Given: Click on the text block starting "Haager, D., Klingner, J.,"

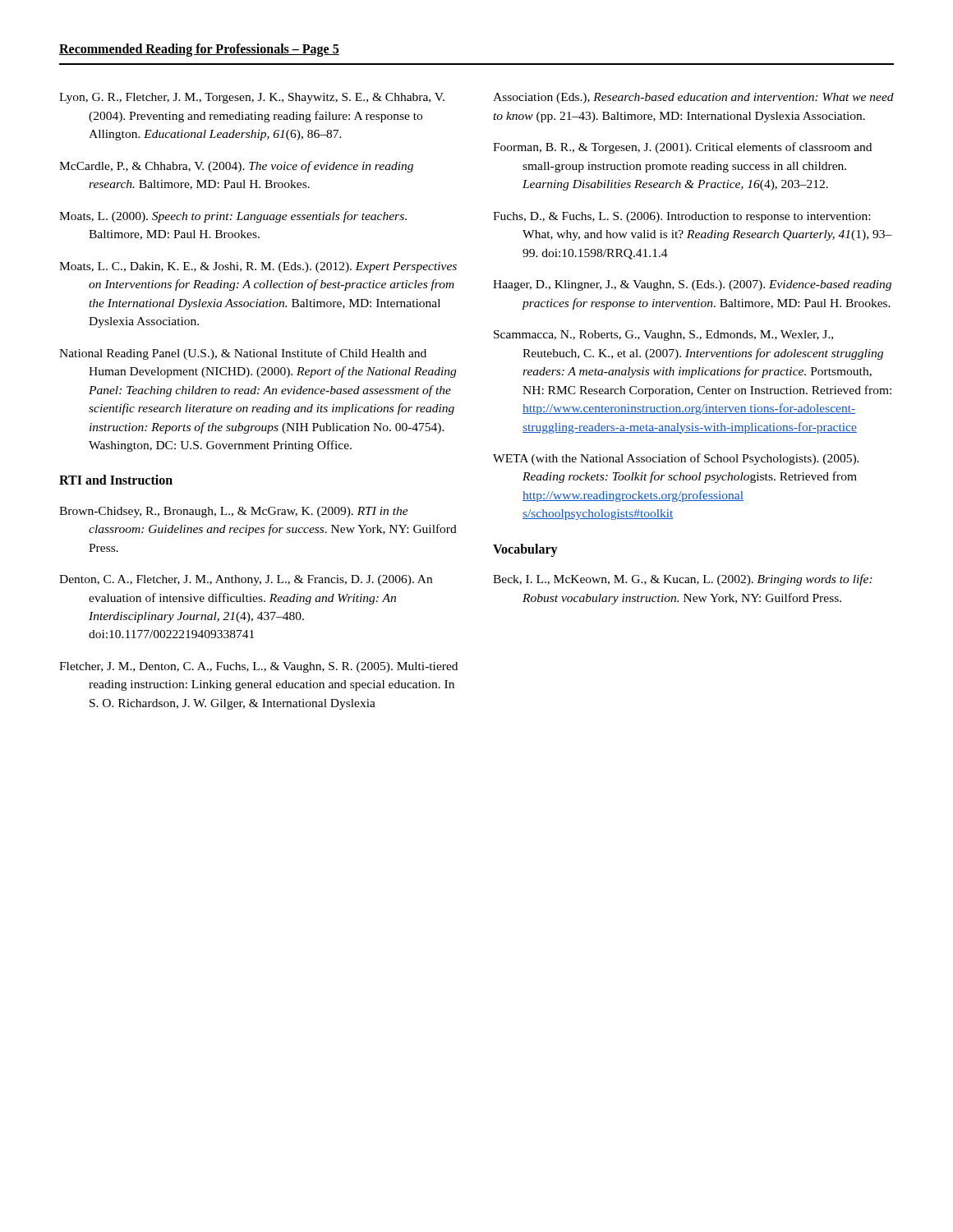Looking at the screenshot, I should coord(692,293).
